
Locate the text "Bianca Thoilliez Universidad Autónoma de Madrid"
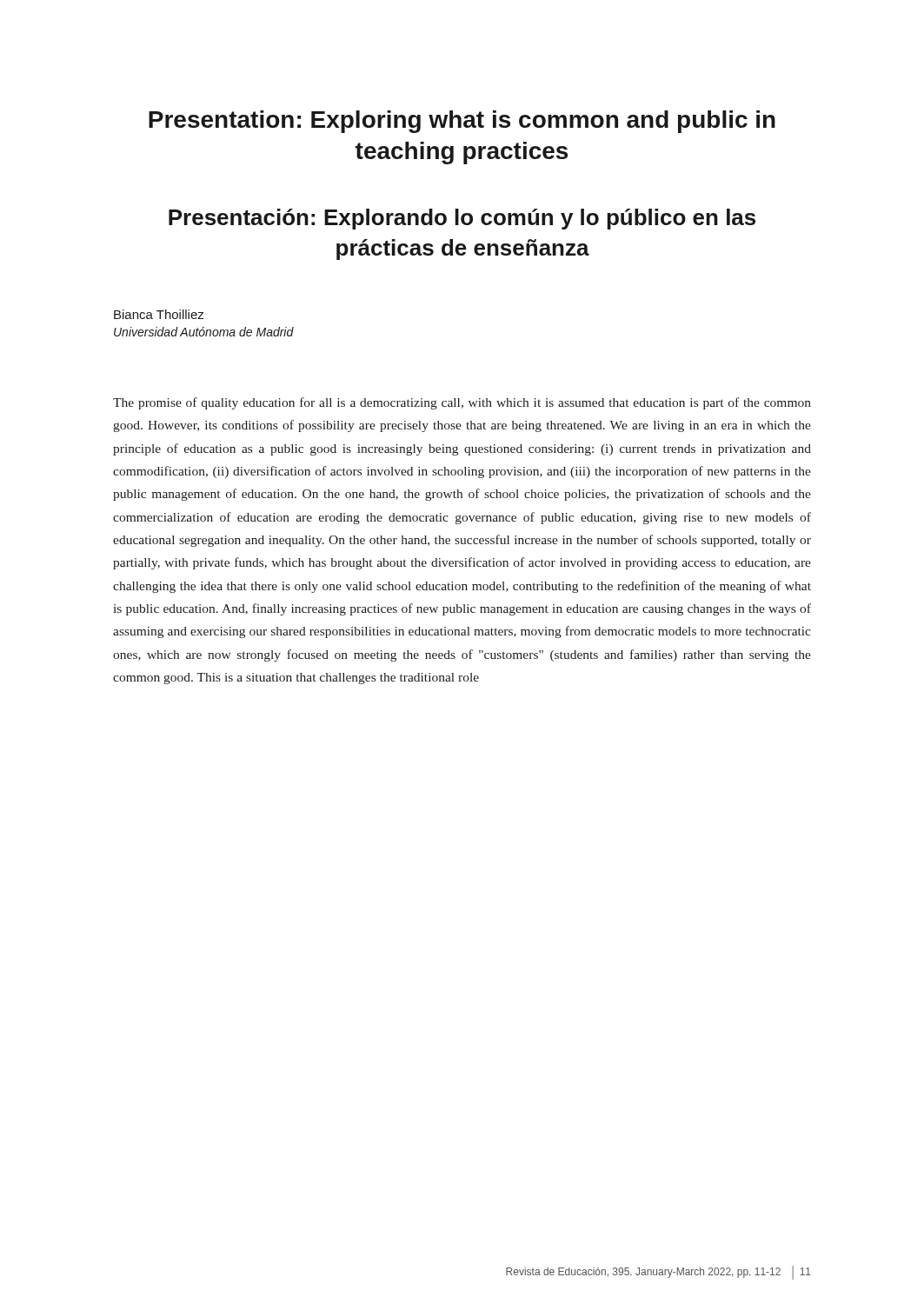159,314
